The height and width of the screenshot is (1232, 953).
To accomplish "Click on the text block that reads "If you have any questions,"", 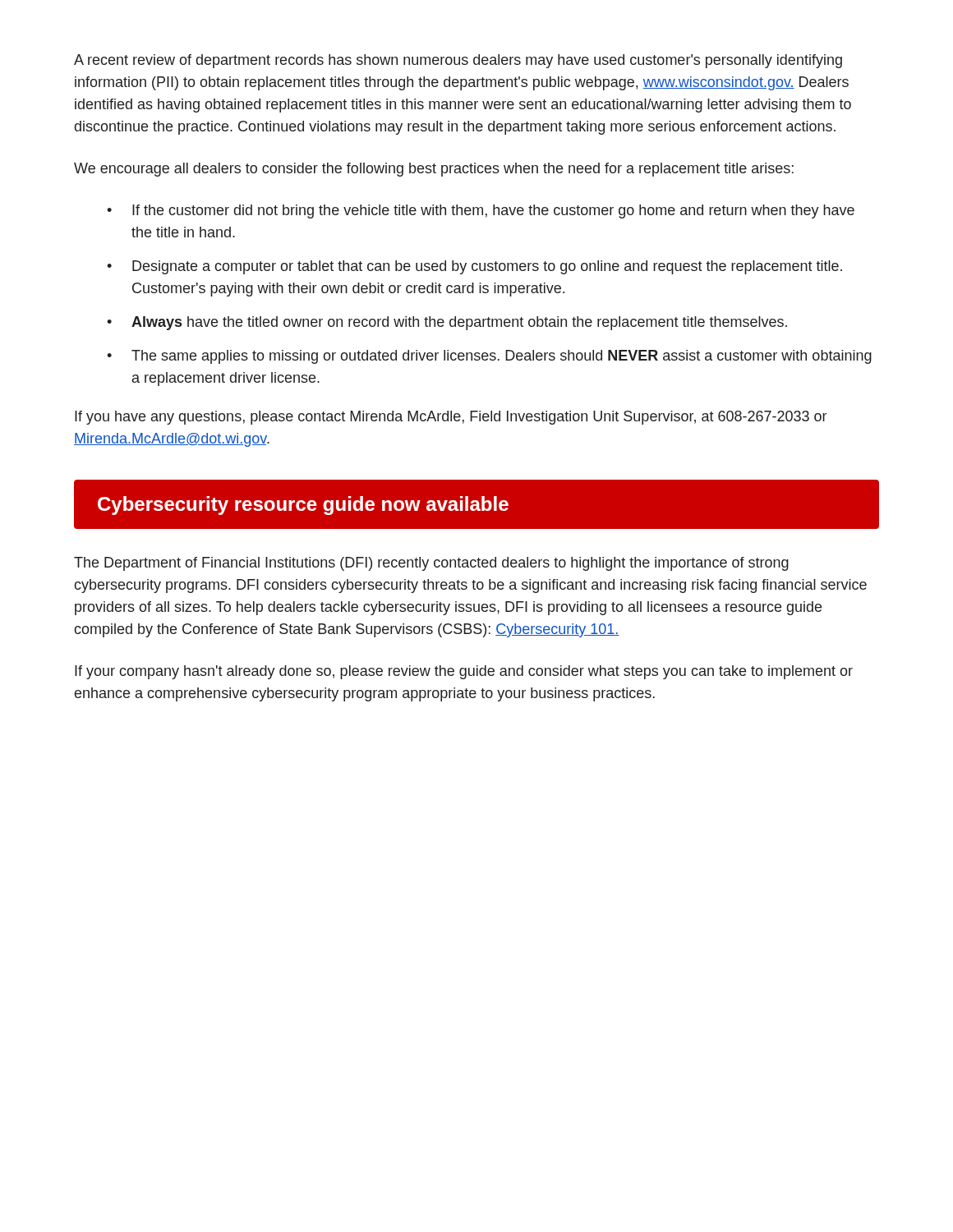I will click(x=450, y=428).
